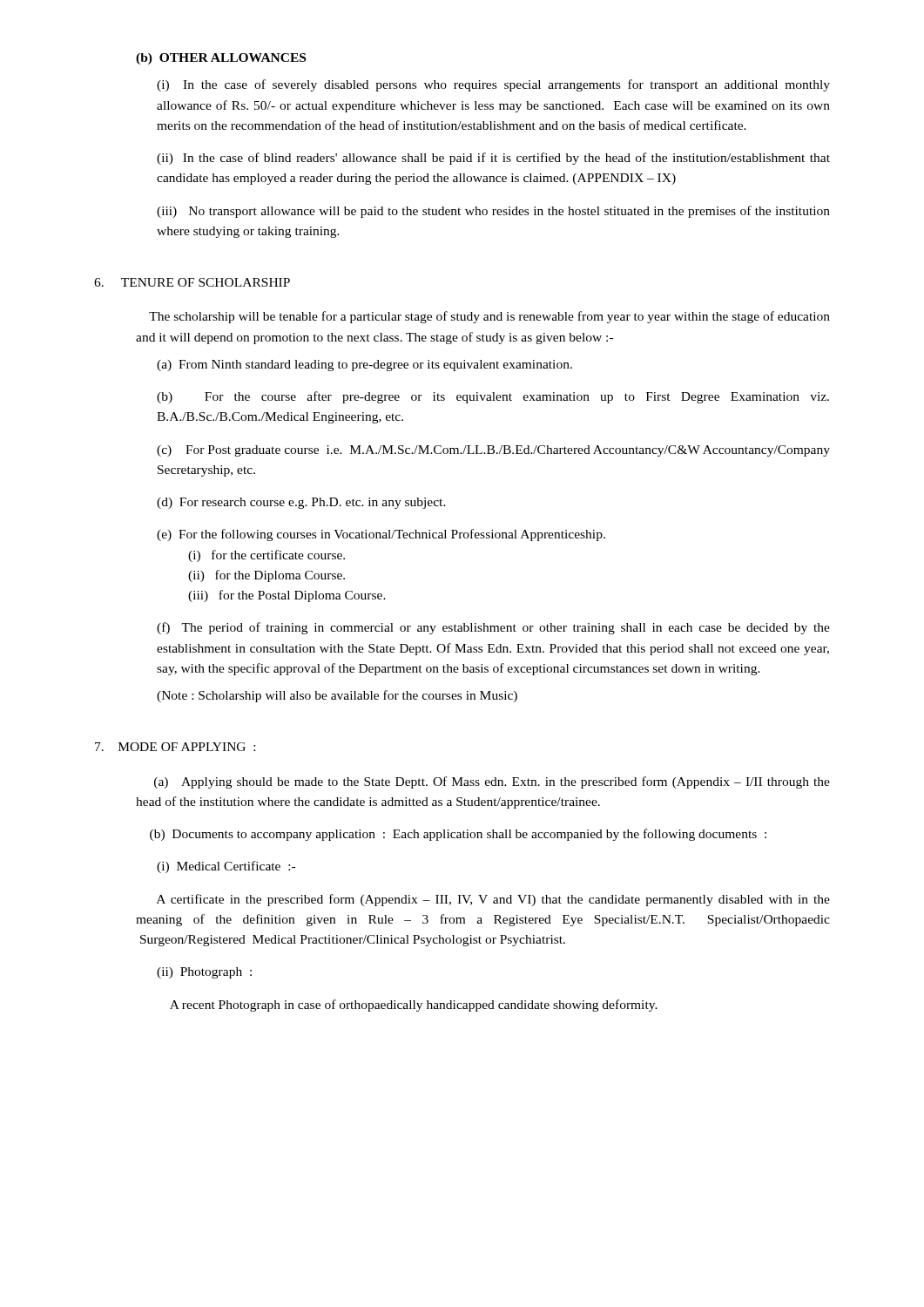Locate the block of text that opens with "(a) Applying should be"
The width and height of the screenshot is (924, 1307).
point(483,791)
